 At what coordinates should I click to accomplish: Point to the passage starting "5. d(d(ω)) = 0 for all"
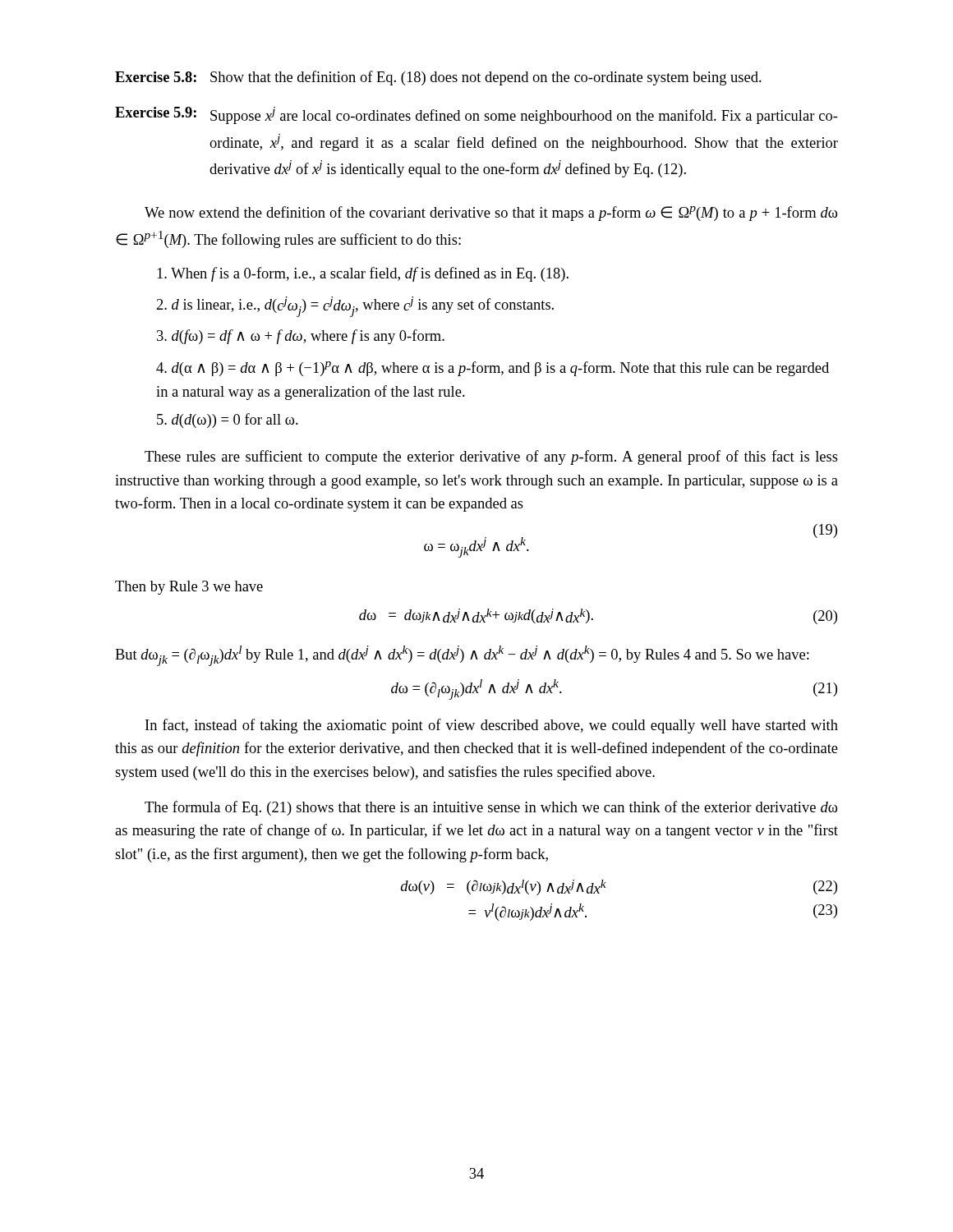pyautogui.click(x=227, y=420)
